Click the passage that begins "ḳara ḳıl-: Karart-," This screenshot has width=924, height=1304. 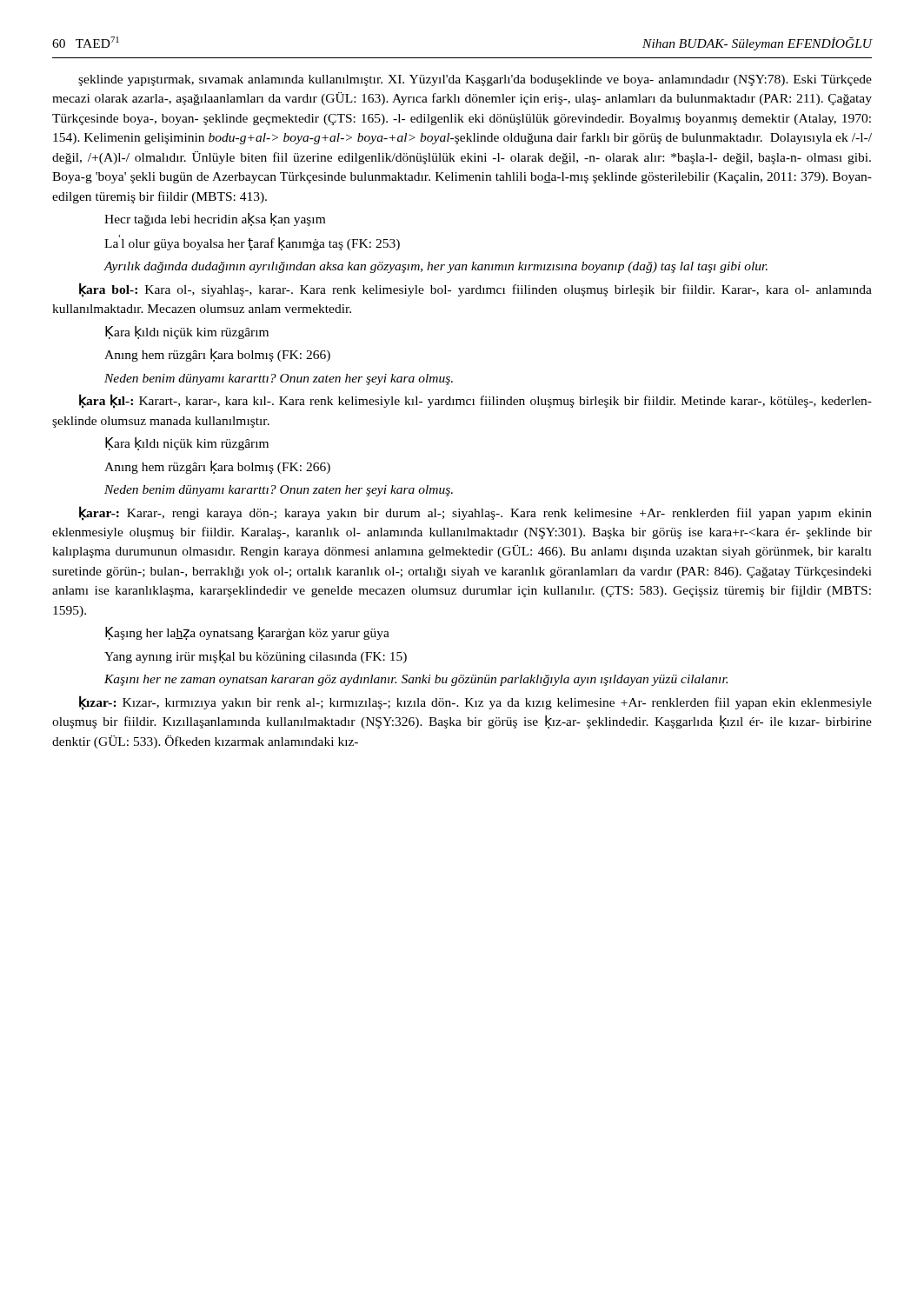point(462,410)
